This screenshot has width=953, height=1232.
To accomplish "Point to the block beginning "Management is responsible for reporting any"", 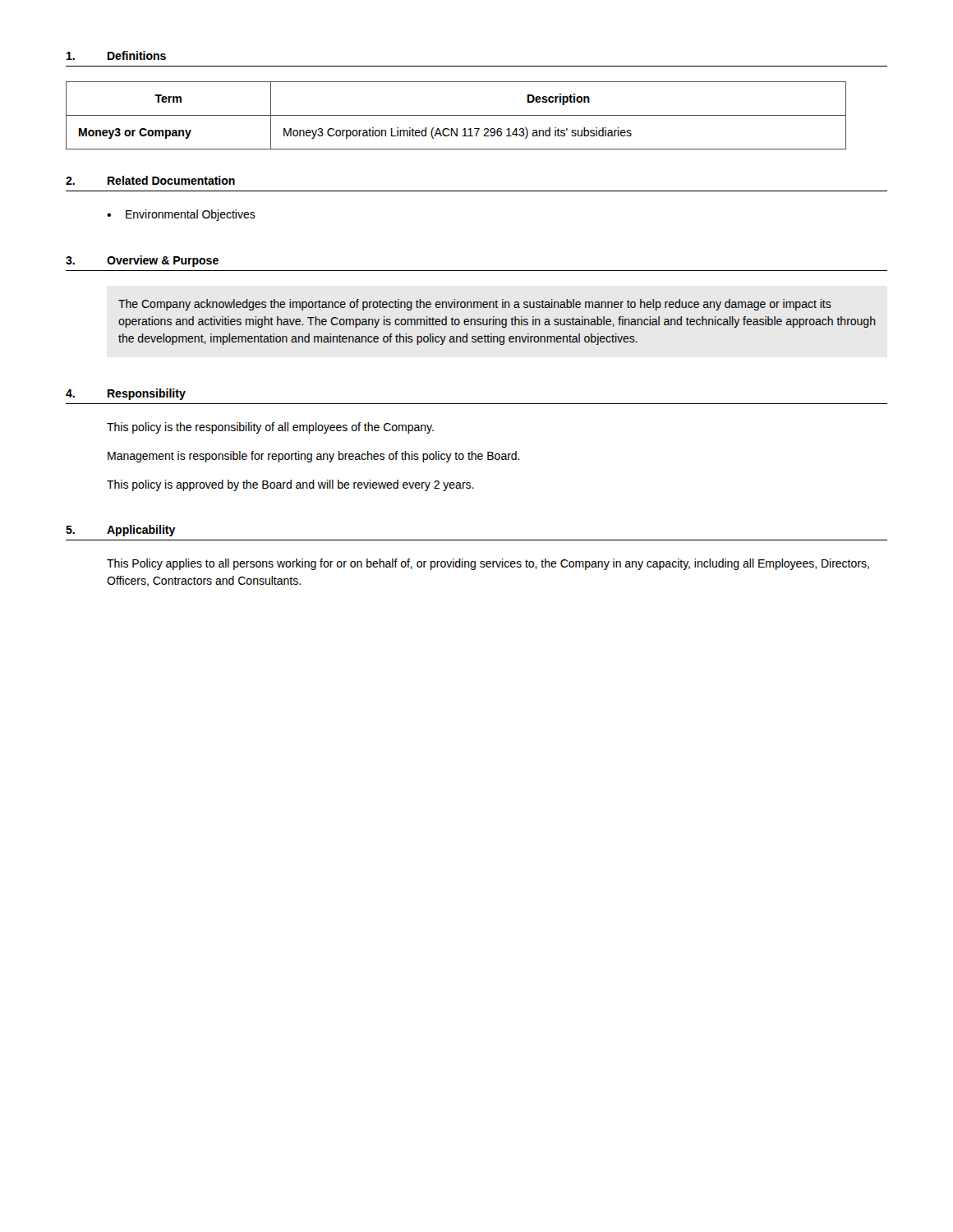I will tap(314, 456).
